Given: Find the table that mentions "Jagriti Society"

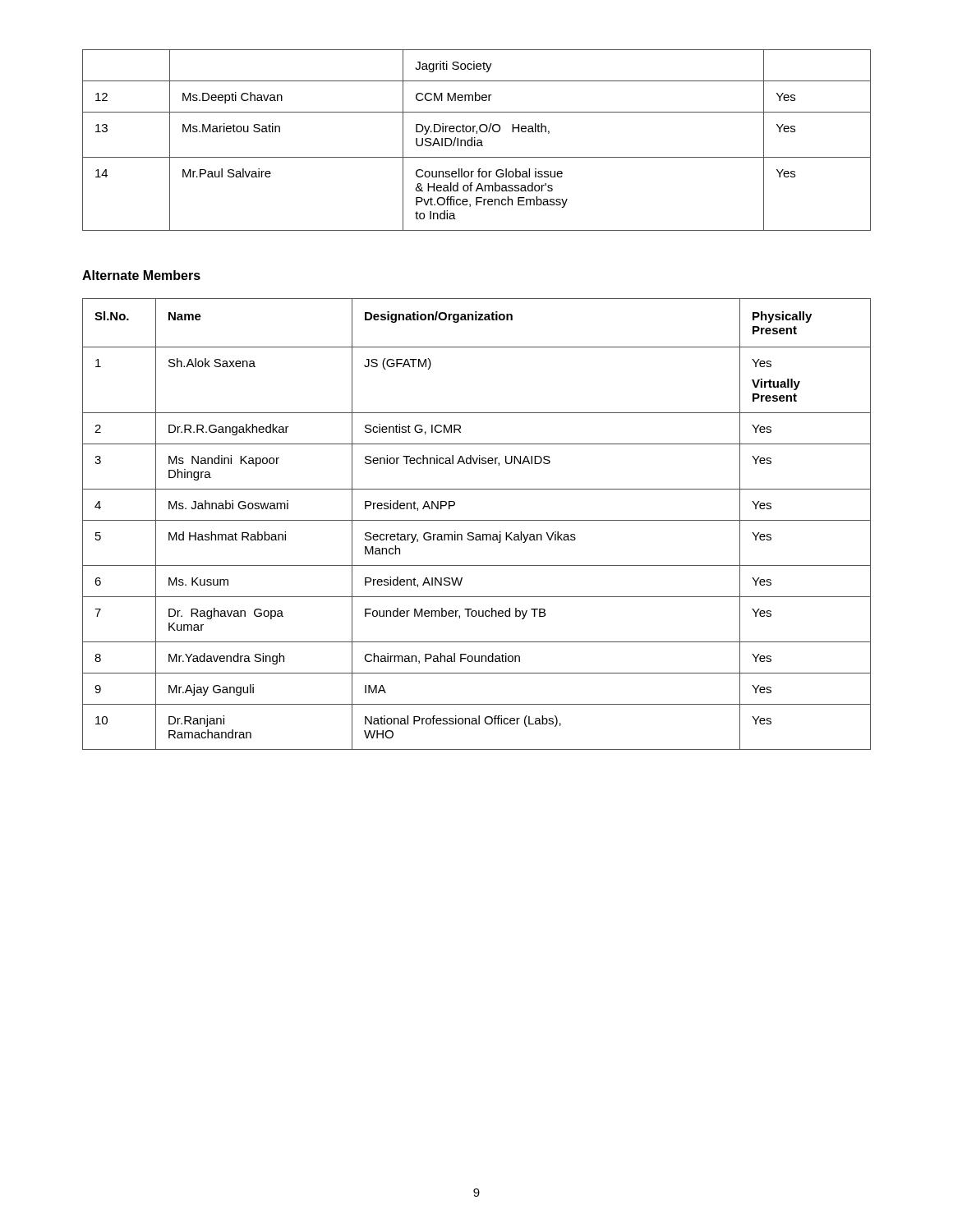Looking at the screenshot, I should 476,140.
